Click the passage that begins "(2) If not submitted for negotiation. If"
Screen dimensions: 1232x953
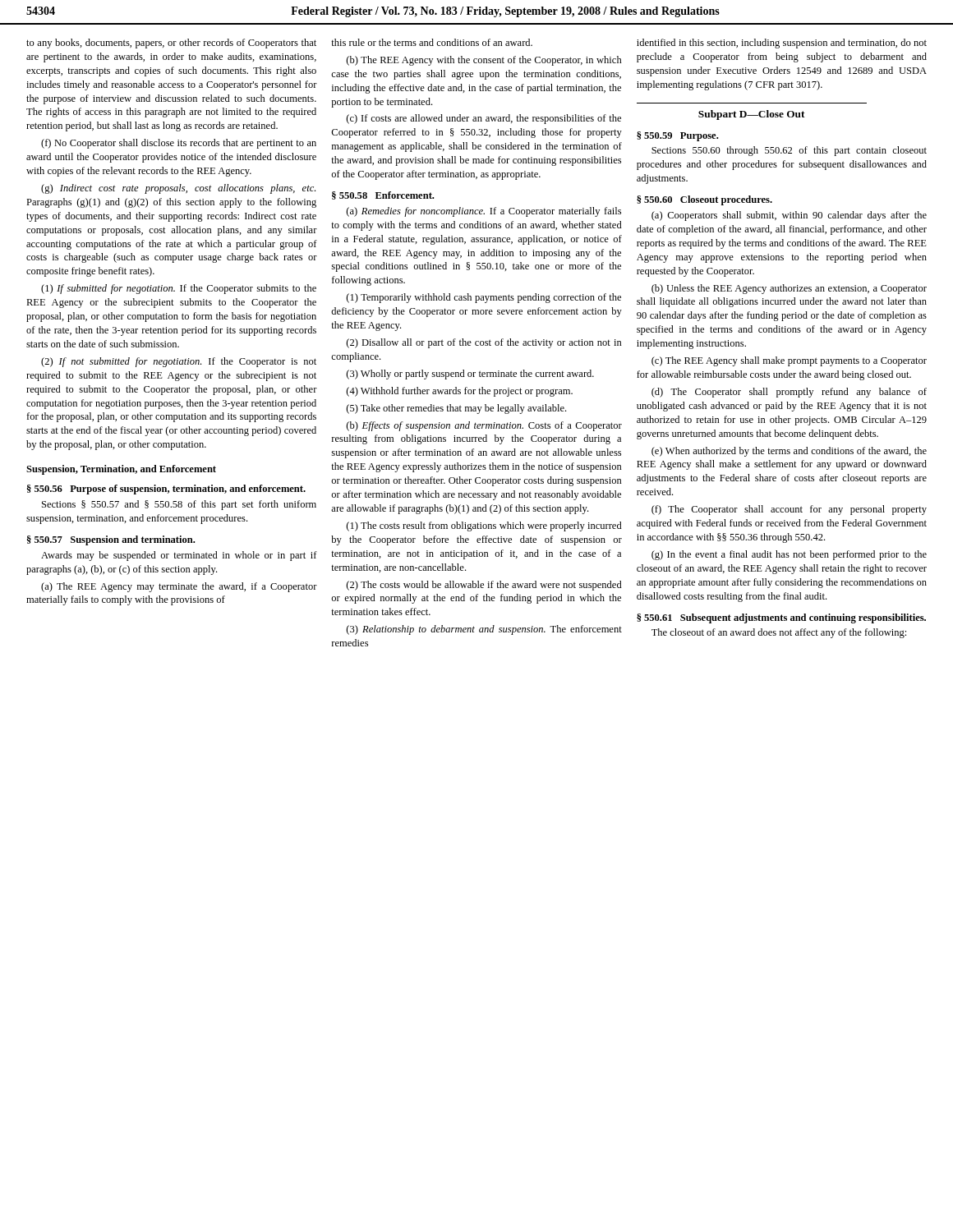(x=171, y=403)
